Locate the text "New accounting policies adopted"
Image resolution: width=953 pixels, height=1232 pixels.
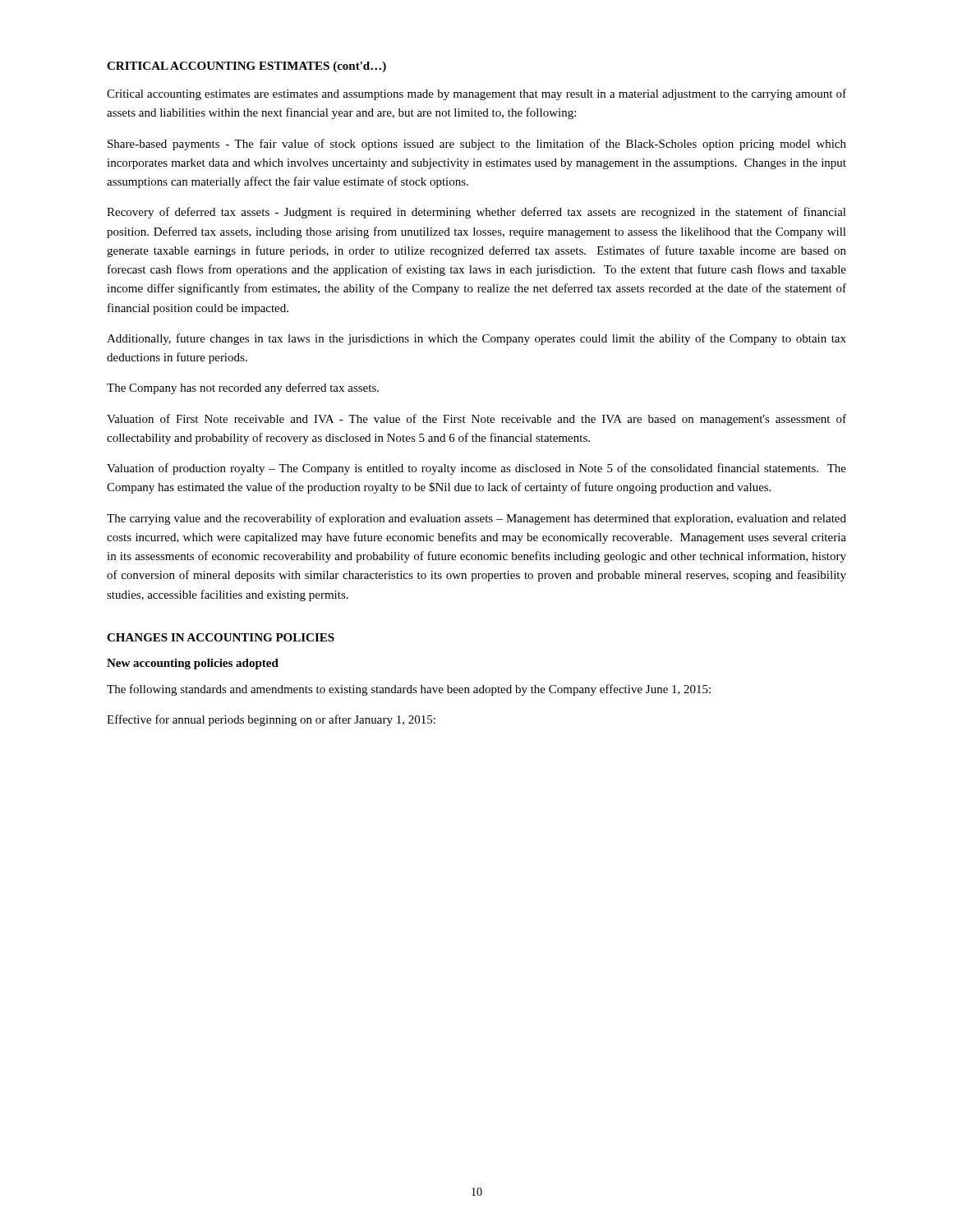pos(193,663)
